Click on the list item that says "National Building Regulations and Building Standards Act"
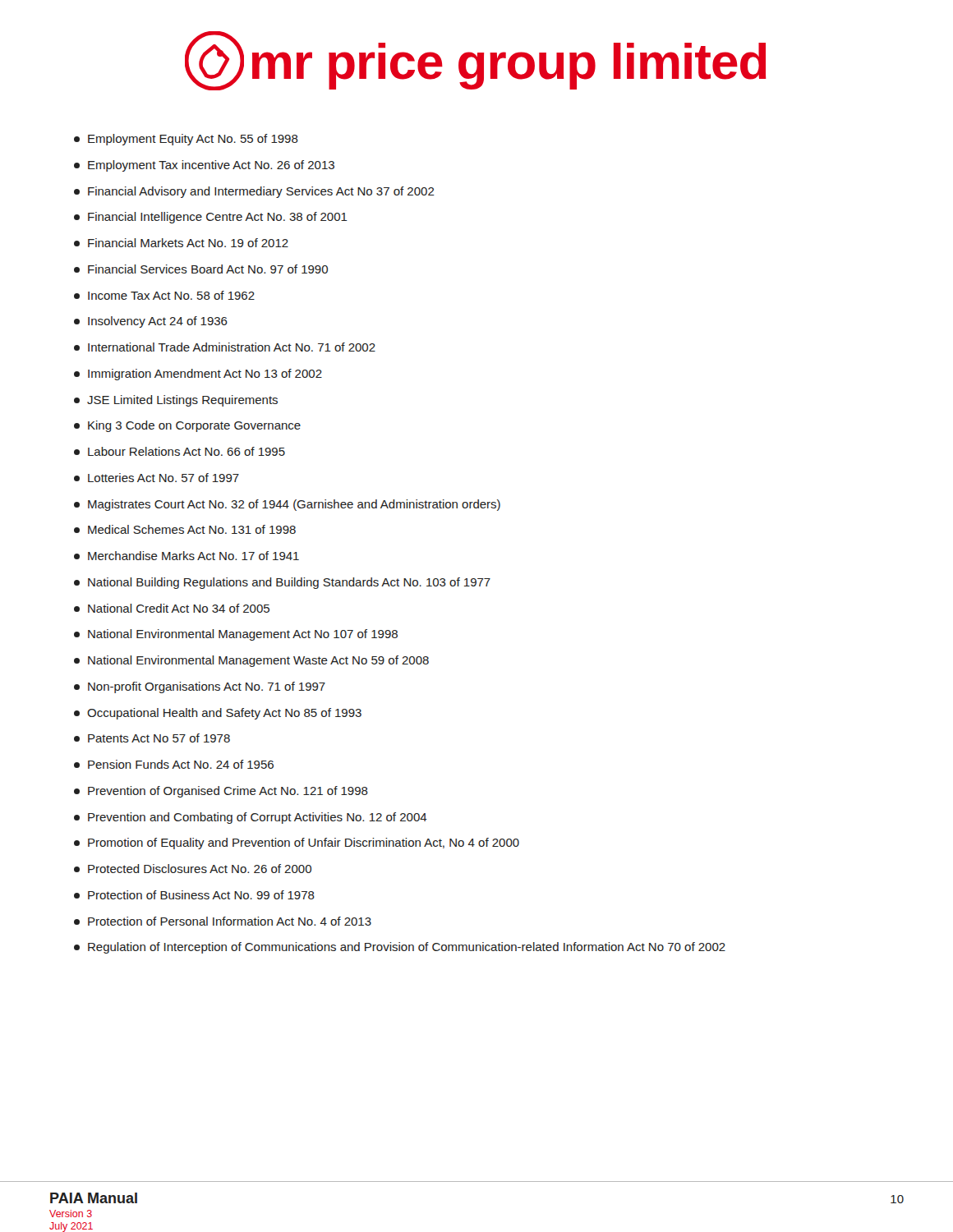Screen dimensions: 1232x953 476,582
